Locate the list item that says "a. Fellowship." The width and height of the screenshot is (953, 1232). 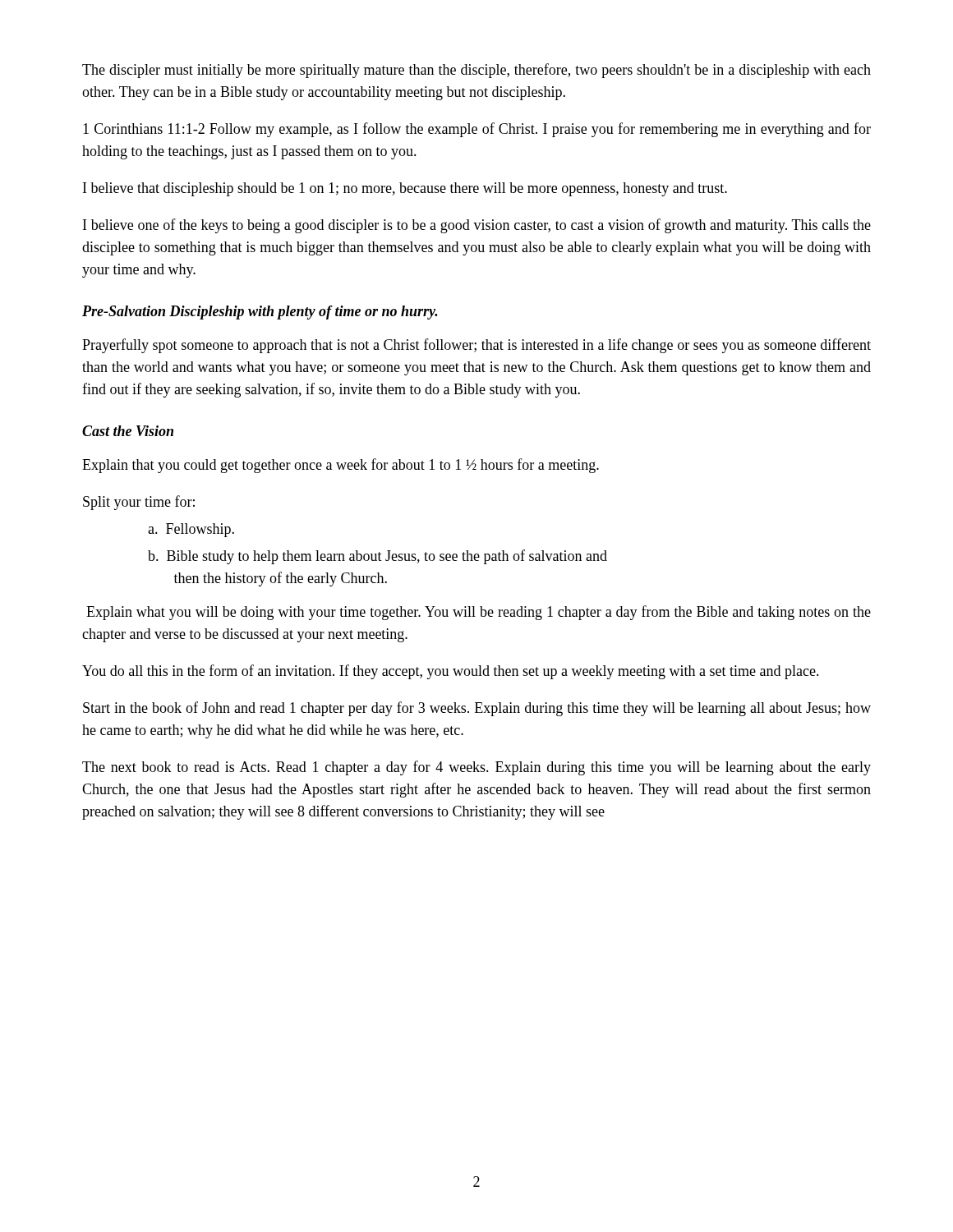pyautogui.click(x=191, y=529)
